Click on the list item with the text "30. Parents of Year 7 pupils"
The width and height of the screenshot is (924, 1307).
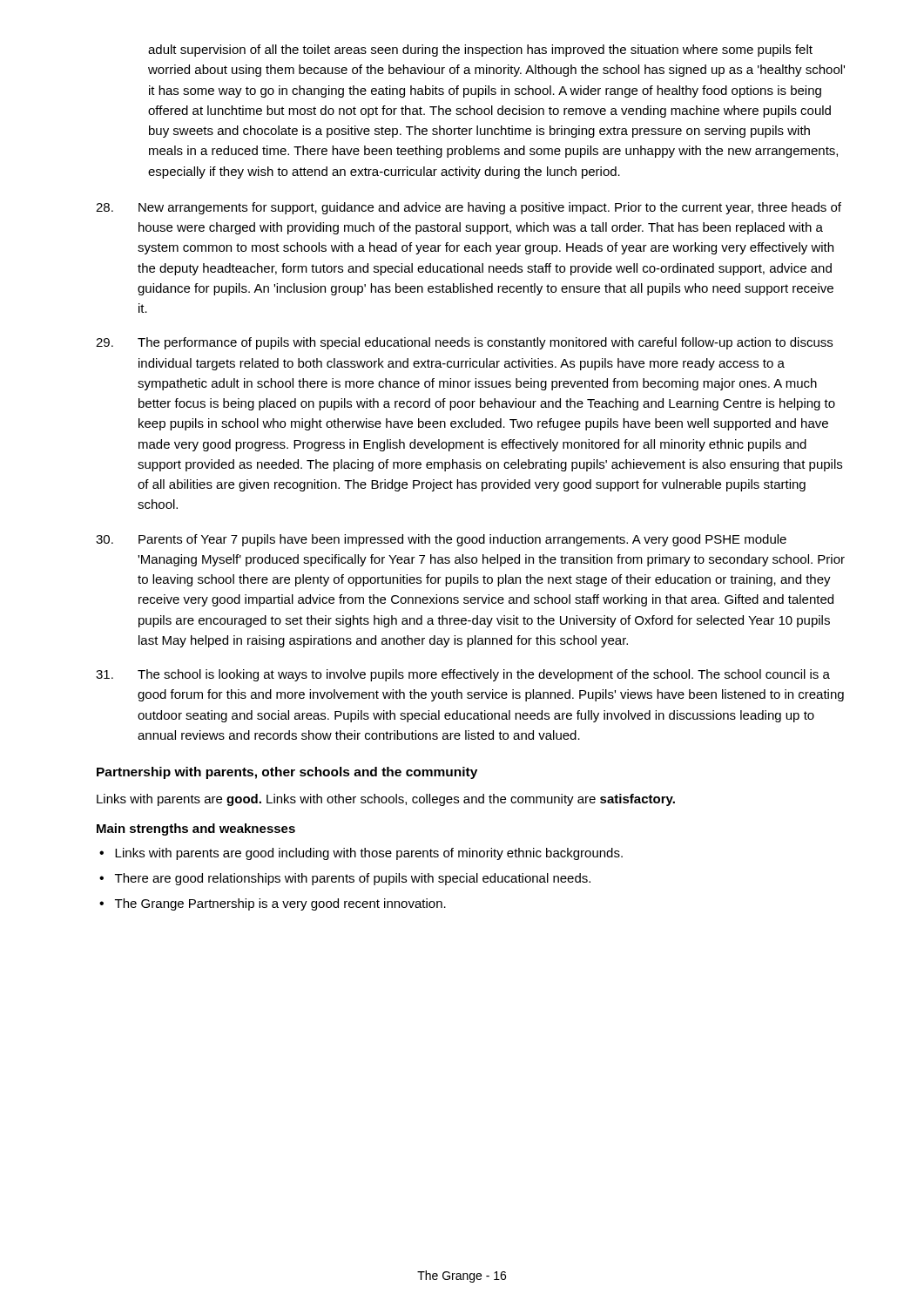coord(471,589)
